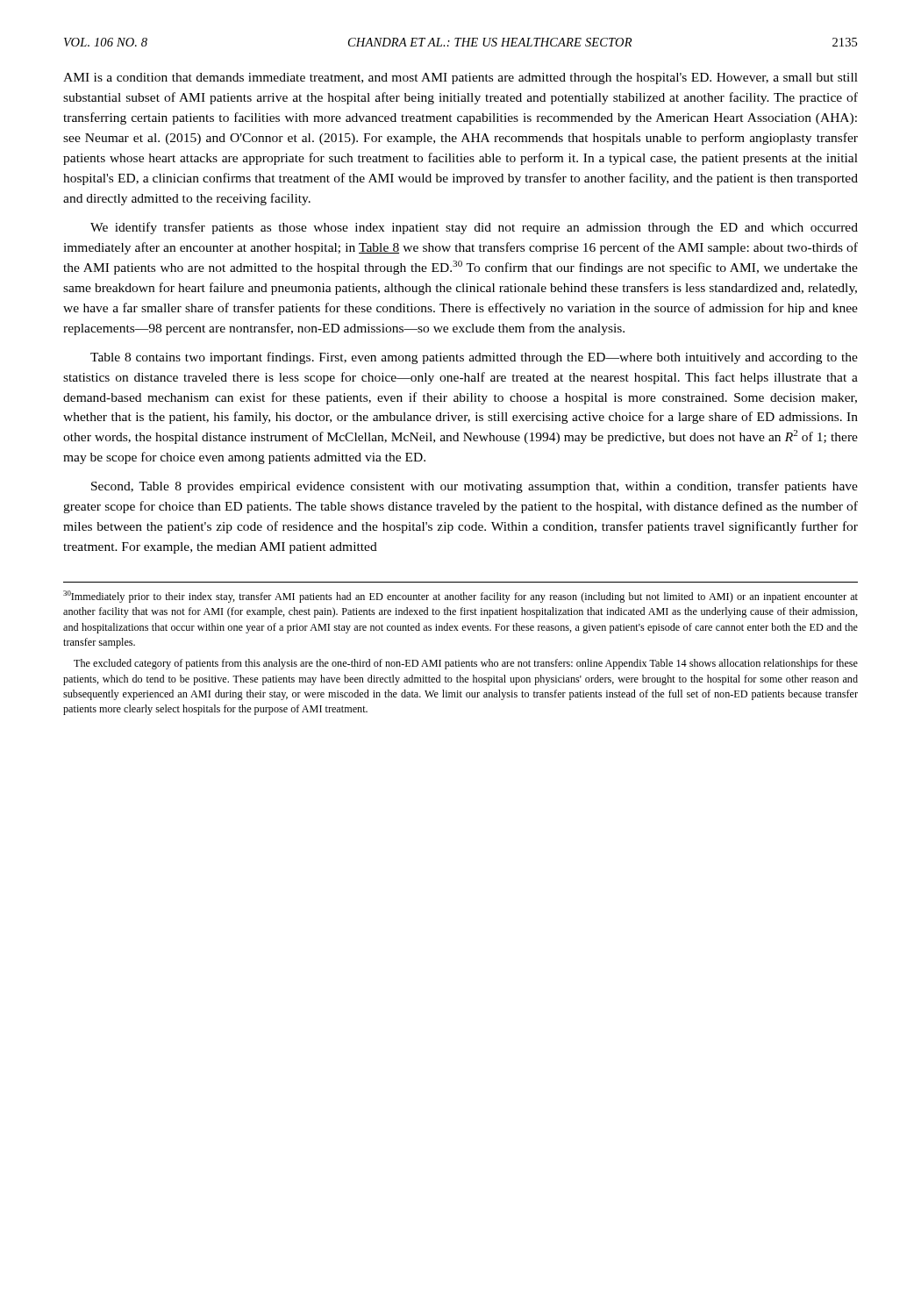Viewport: 921px width, 1316px height.
Task: Where is the passage that starts "30Immediately prior to their index stay, transfer"?
Action: tap(460, 619)
